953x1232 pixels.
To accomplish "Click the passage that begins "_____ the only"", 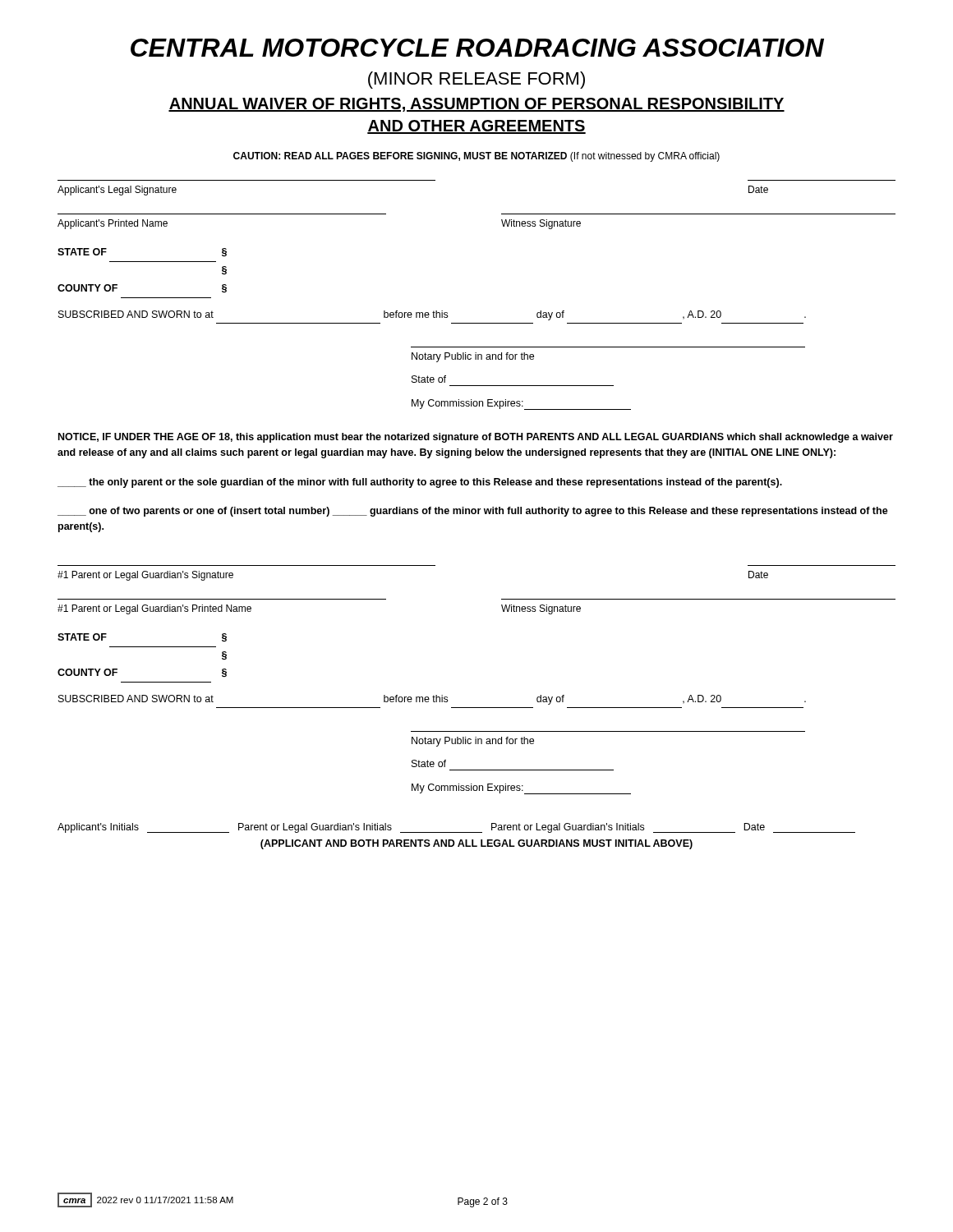I will [420, 482].
